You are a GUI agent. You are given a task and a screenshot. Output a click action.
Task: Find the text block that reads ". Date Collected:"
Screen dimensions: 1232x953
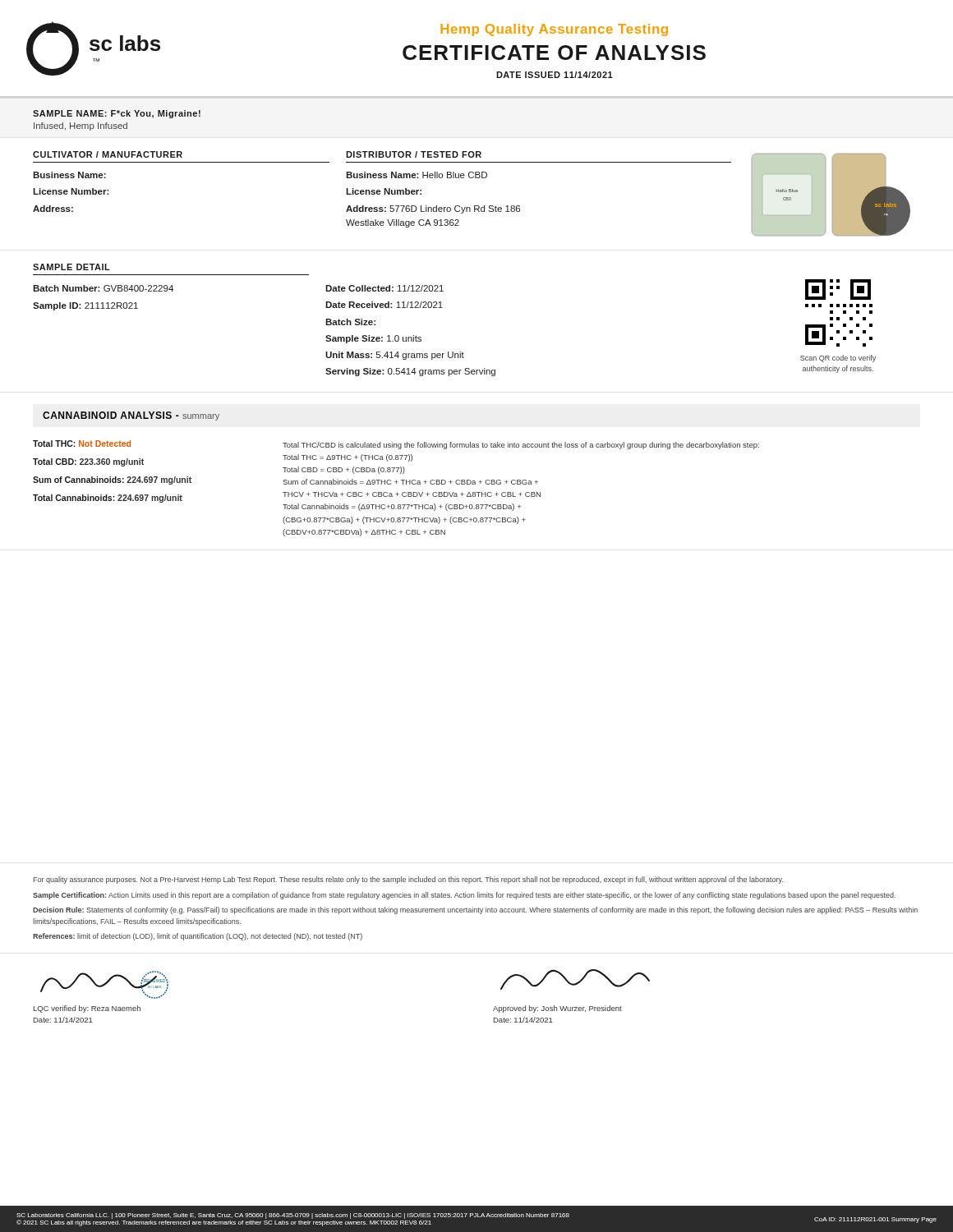point(384,288)
